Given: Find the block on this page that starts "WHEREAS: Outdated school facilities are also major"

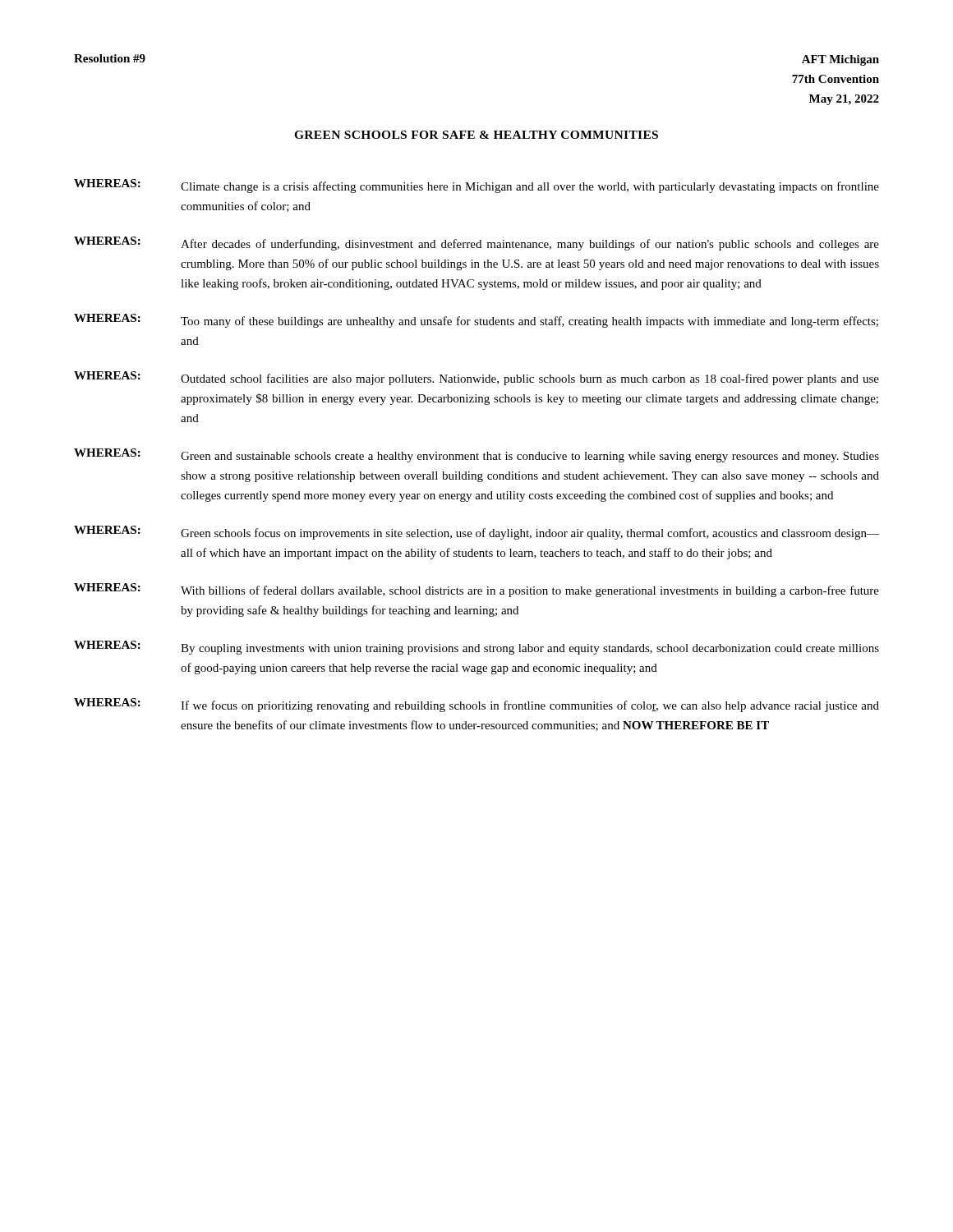Looking at the screenshot, I should [476, 398].
